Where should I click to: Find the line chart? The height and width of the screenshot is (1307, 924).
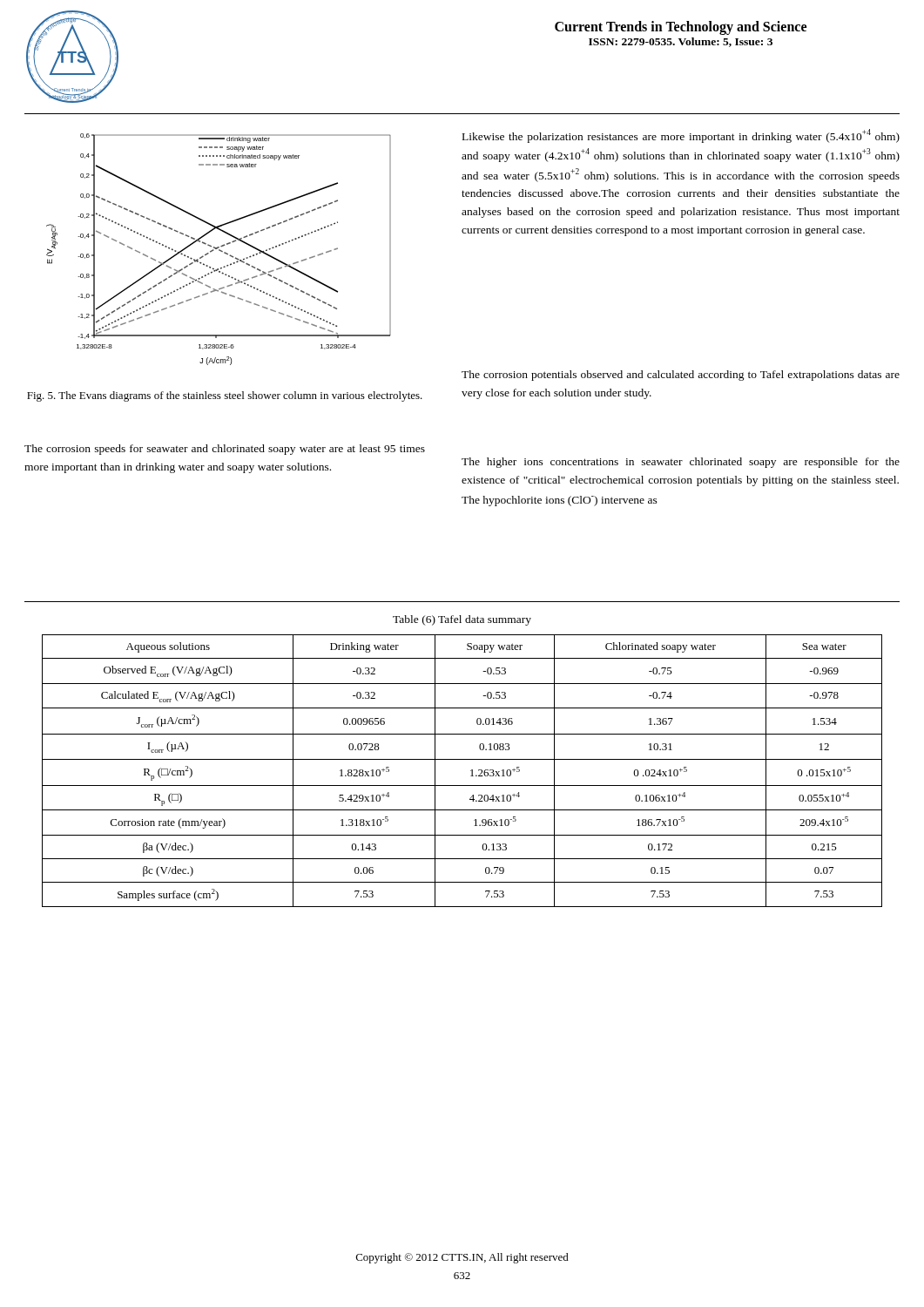[225, 253]
